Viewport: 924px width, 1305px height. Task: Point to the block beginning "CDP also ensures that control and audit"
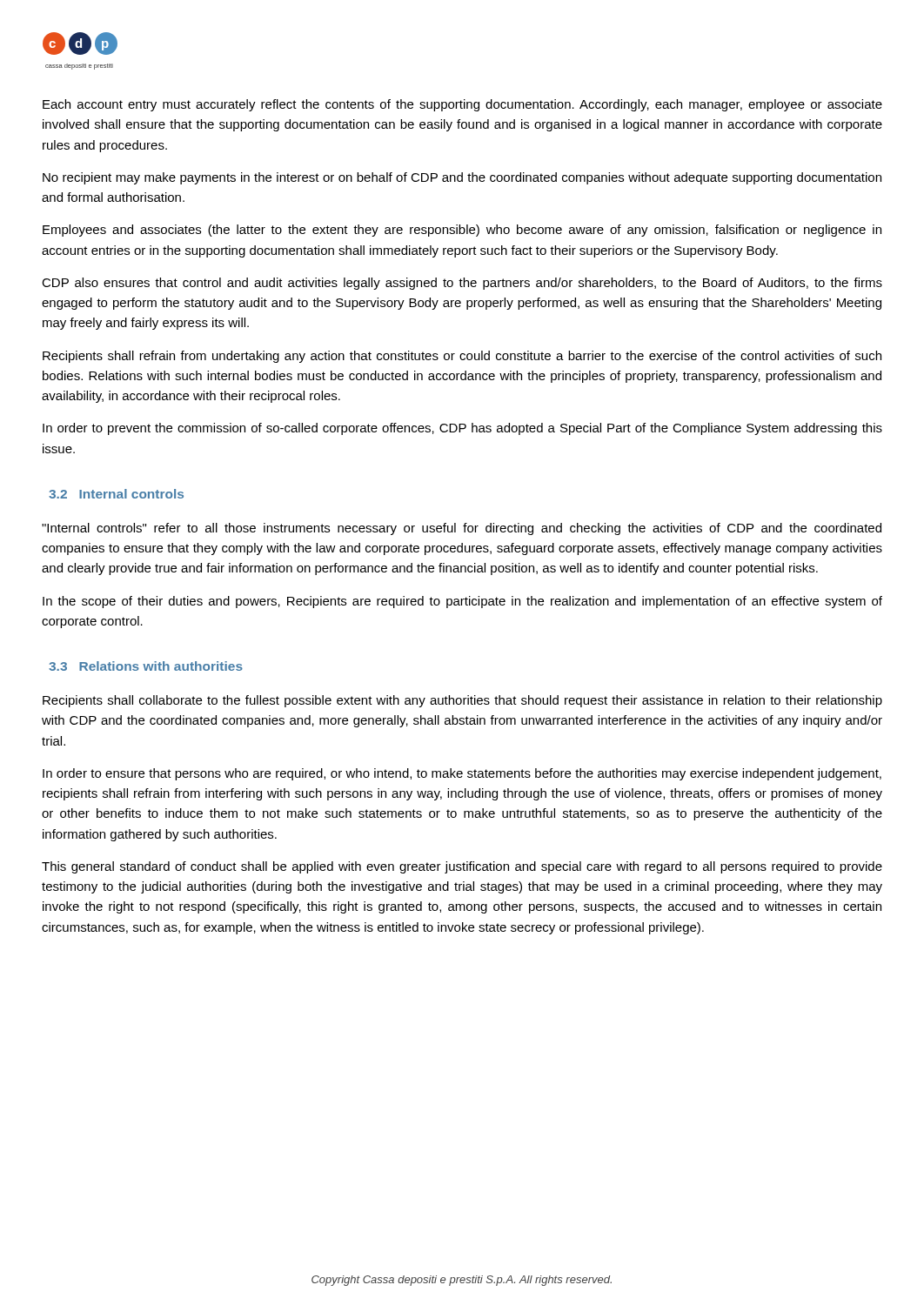(462, 302)
